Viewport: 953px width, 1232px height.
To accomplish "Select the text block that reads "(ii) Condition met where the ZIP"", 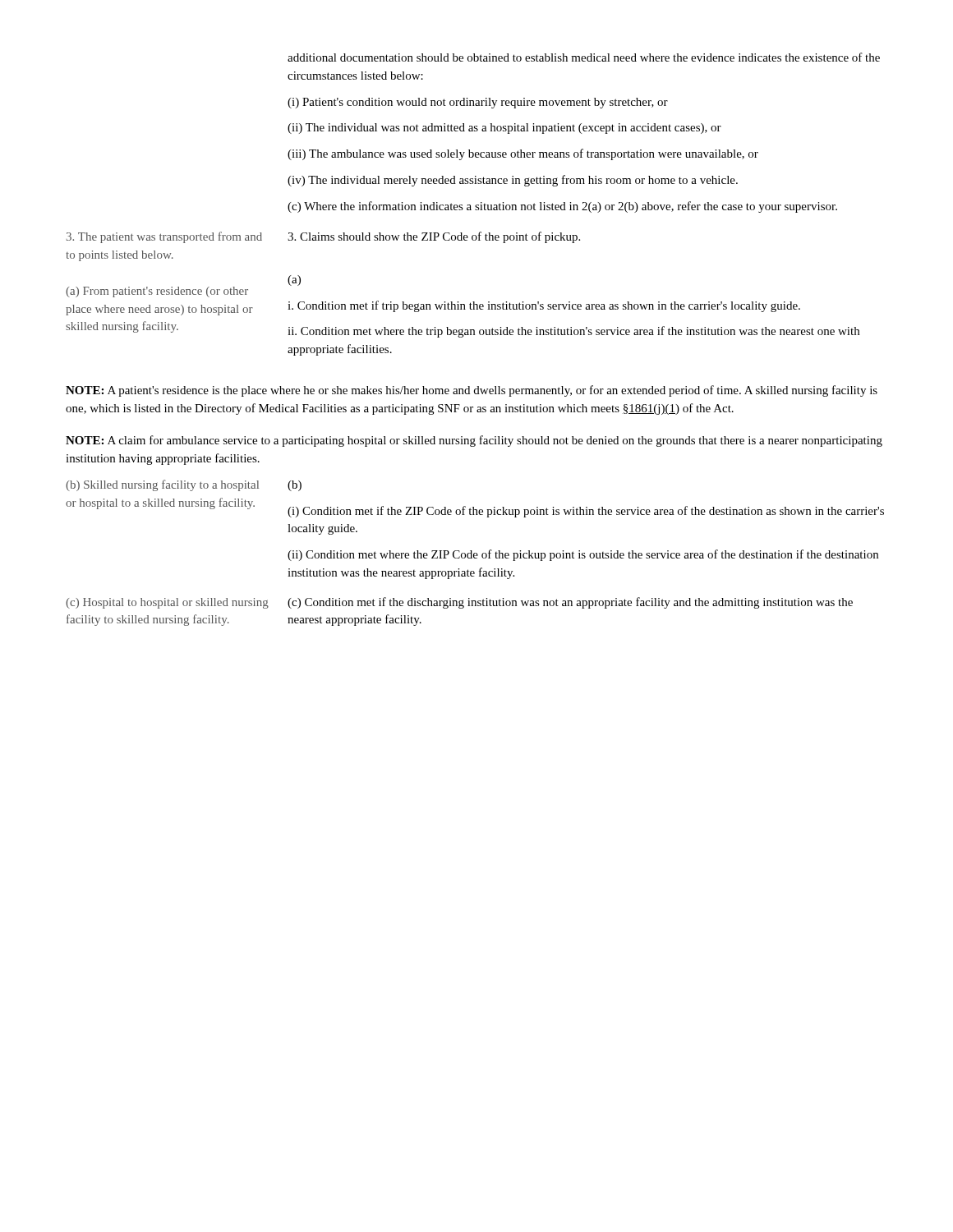I will [x=587, y=564].
